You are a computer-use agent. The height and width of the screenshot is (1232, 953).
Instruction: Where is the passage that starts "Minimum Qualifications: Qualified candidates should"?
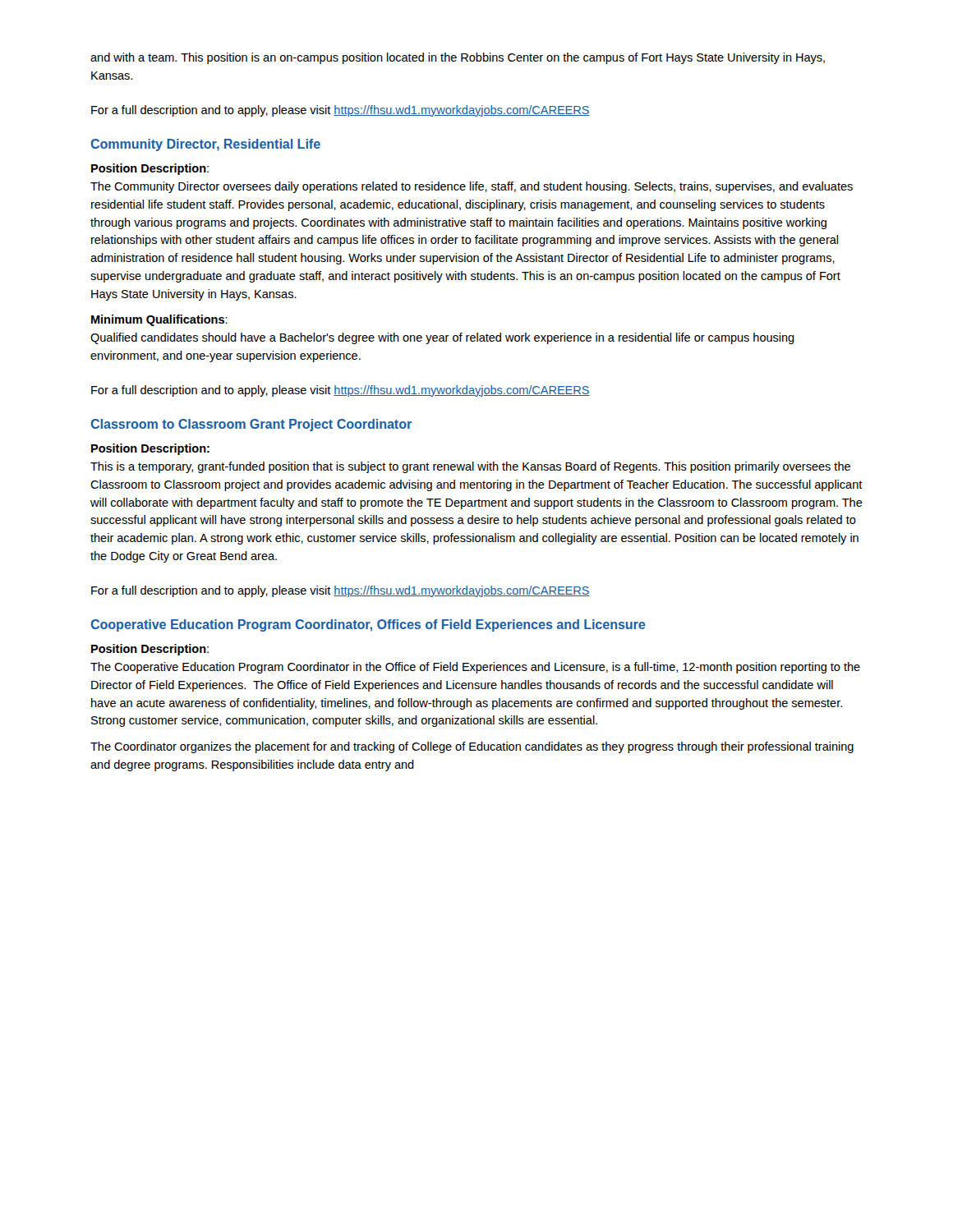point(442,338)
